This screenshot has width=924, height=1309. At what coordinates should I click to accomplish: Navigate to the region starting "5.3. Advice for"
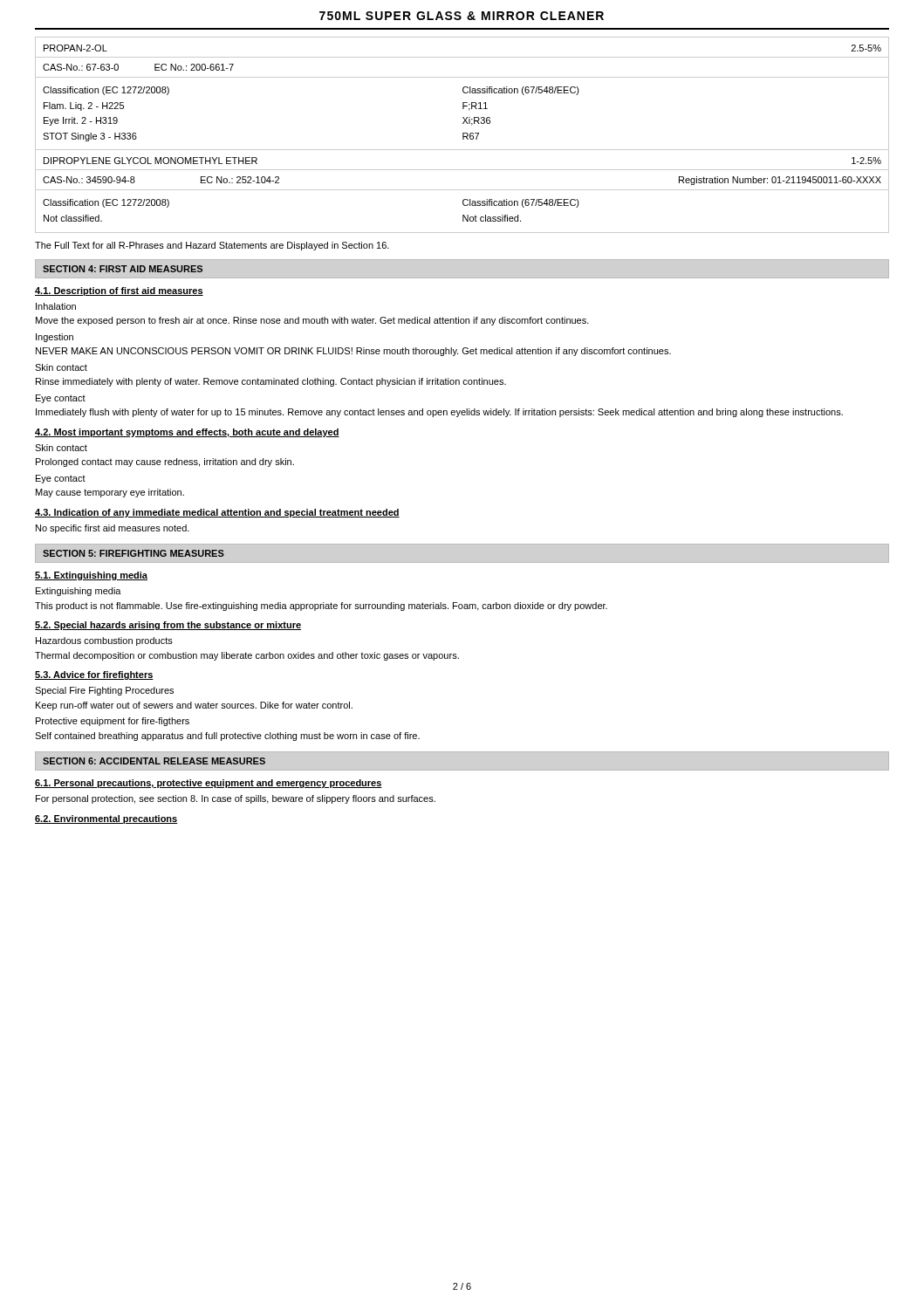click(x=94, y=675)
